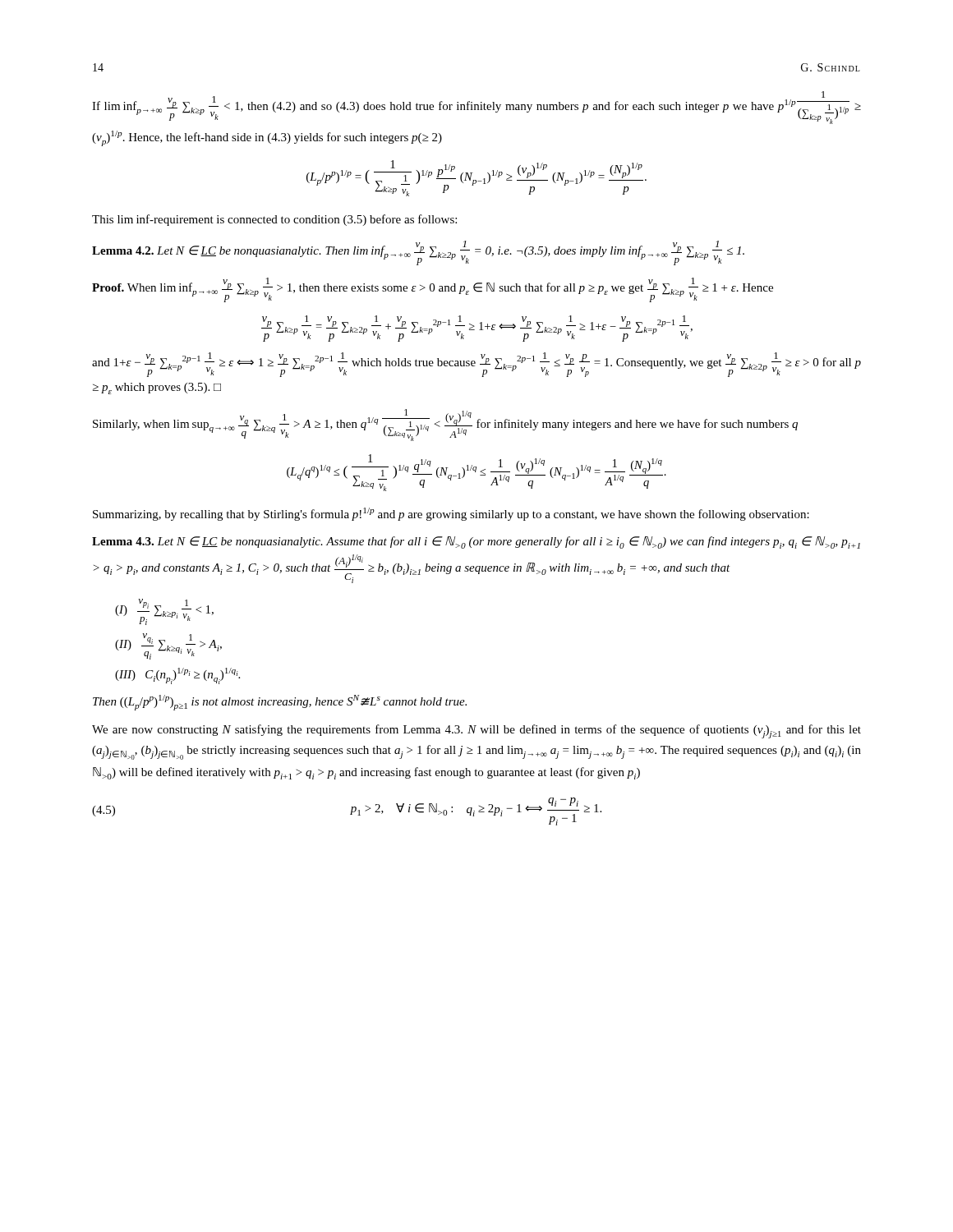
Task: Find the list item with the text "(I) νpipi ∑k≥pi 1νk <"
Action: click(165, 610)
